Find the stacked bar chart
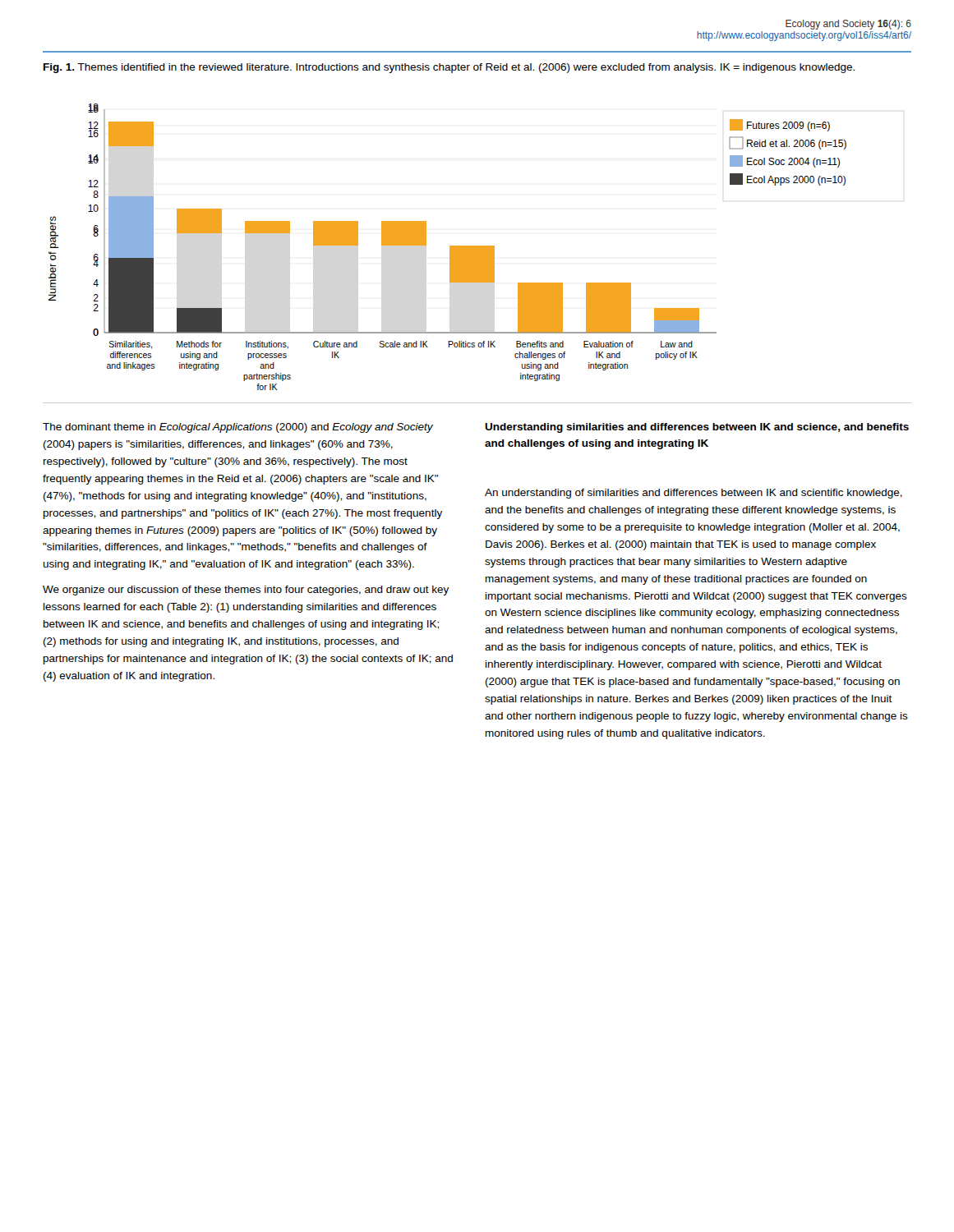Viewport: 954px width, 1232px height. (x=477, y=248)
